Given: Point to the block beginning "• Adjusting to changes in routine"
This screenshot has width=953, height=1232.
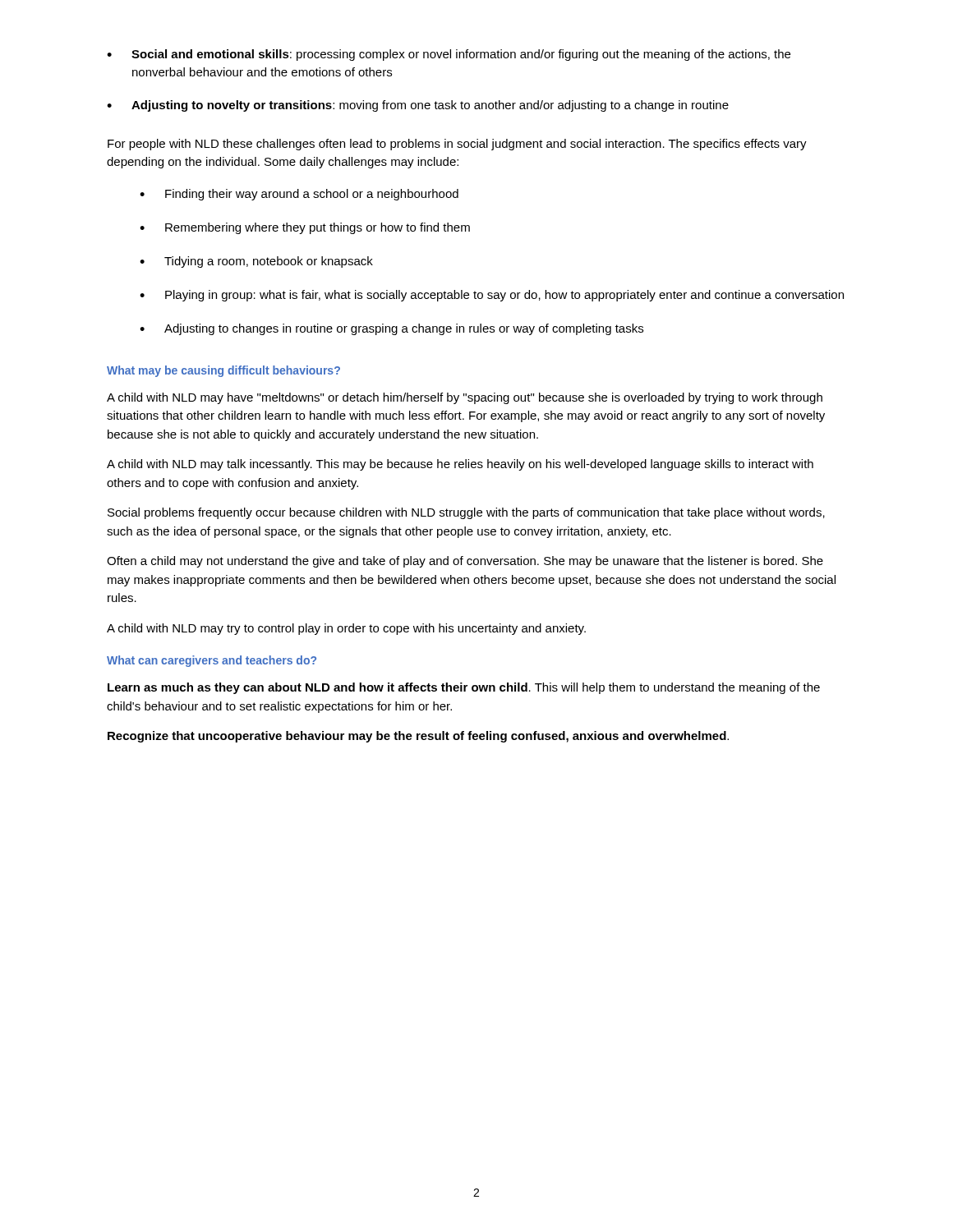Looking at the screenshot, I should pos(392,330).
